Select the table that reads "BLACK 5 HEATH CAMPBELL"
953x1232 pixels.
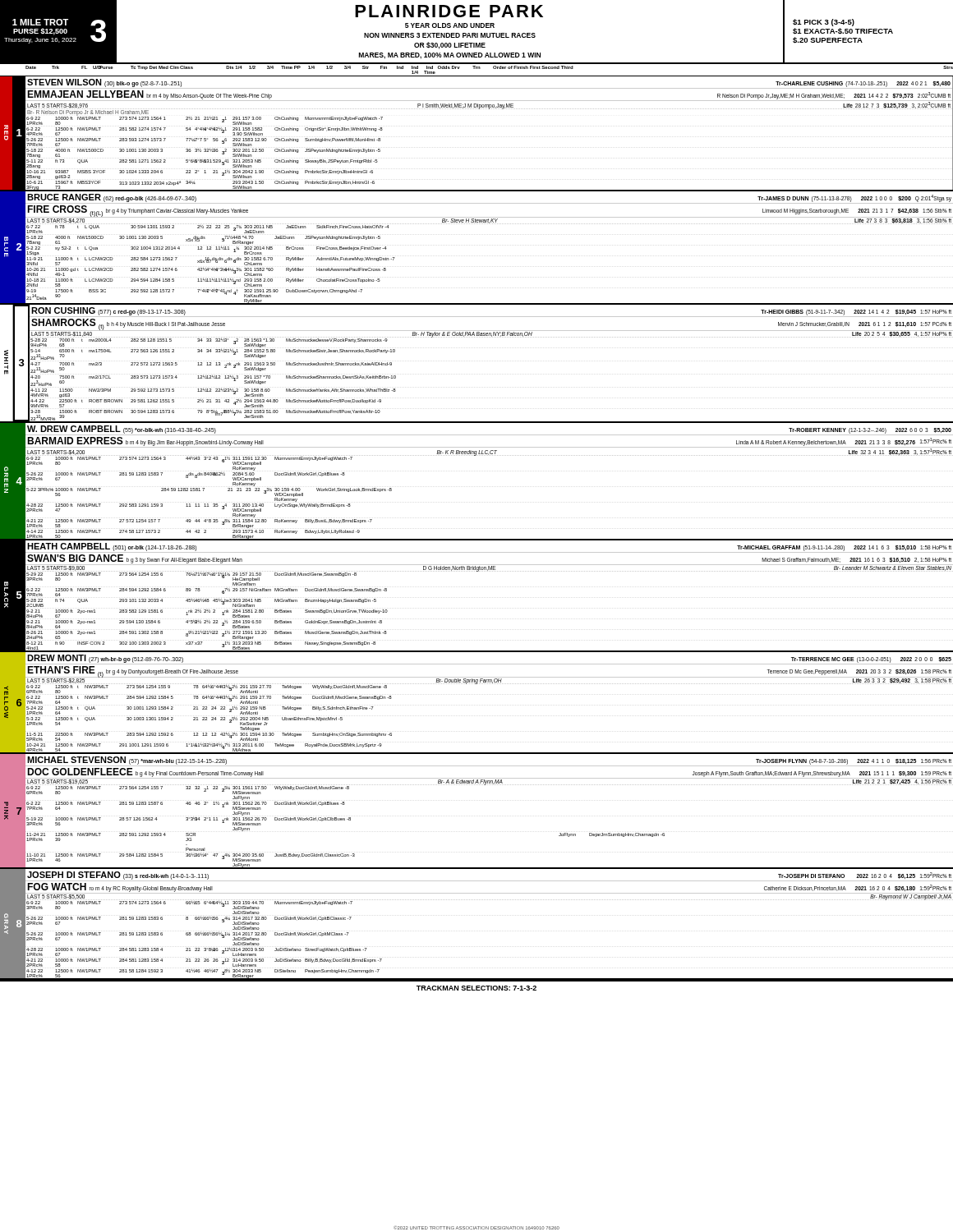[x=476, y=596]
